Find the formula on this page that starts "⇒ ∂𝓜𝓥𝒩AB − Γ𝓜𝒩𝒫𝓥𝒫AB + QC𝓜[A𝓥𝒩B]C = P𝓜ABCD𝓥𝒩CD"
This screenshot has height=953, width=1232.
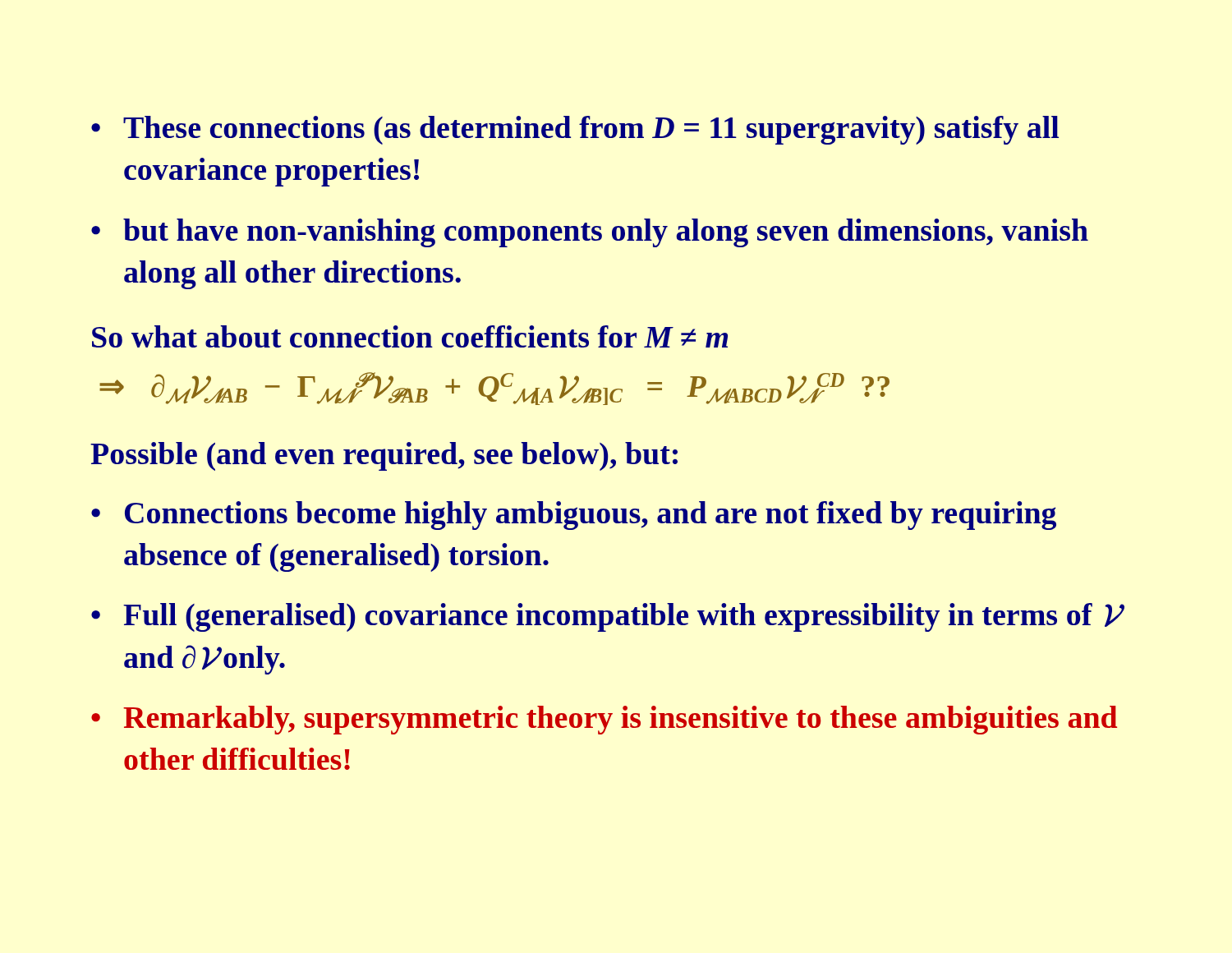pyautogui.click(x=495, y=387)
